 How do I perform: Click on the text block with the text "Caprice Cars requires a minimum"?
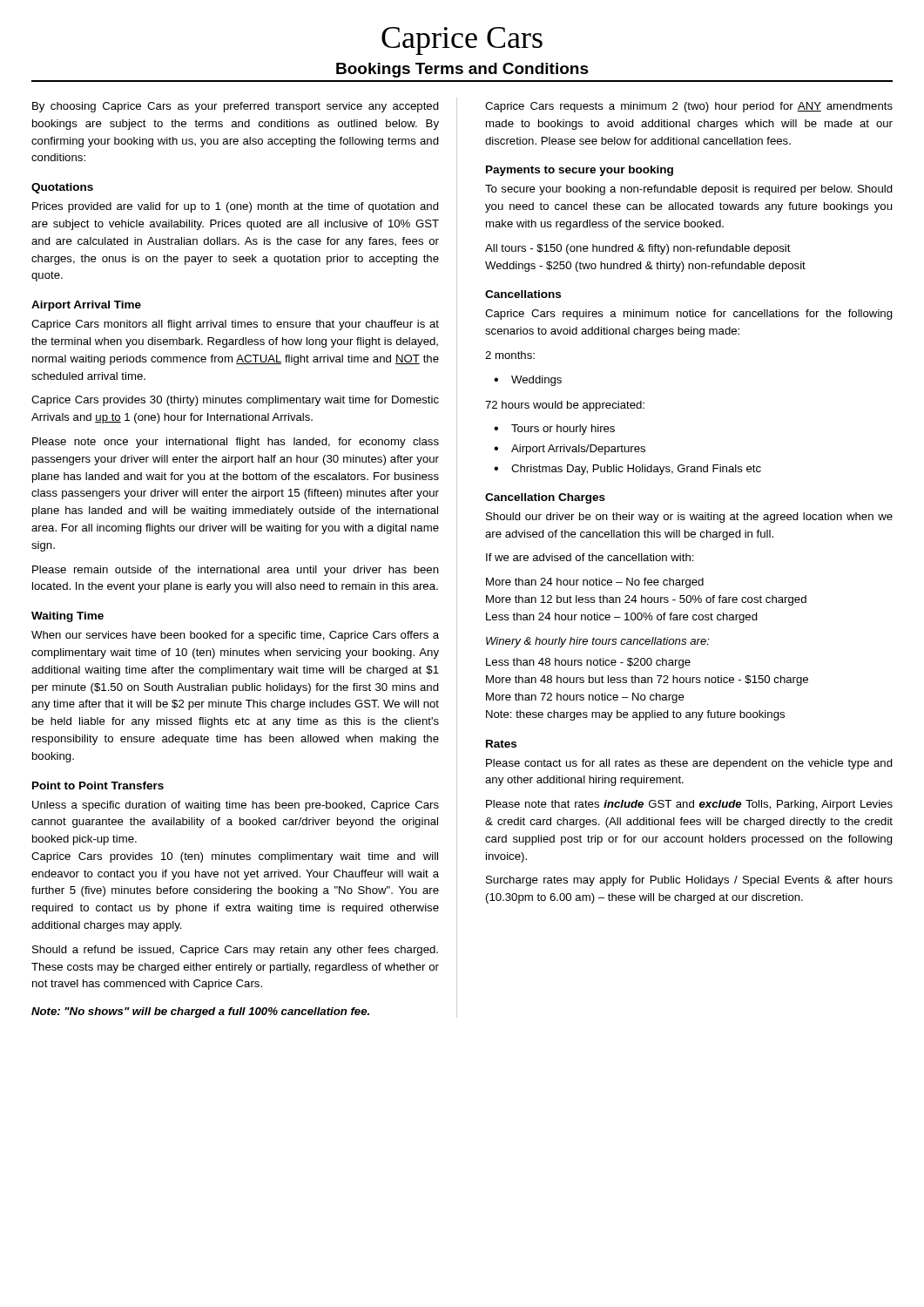[689, 322]
